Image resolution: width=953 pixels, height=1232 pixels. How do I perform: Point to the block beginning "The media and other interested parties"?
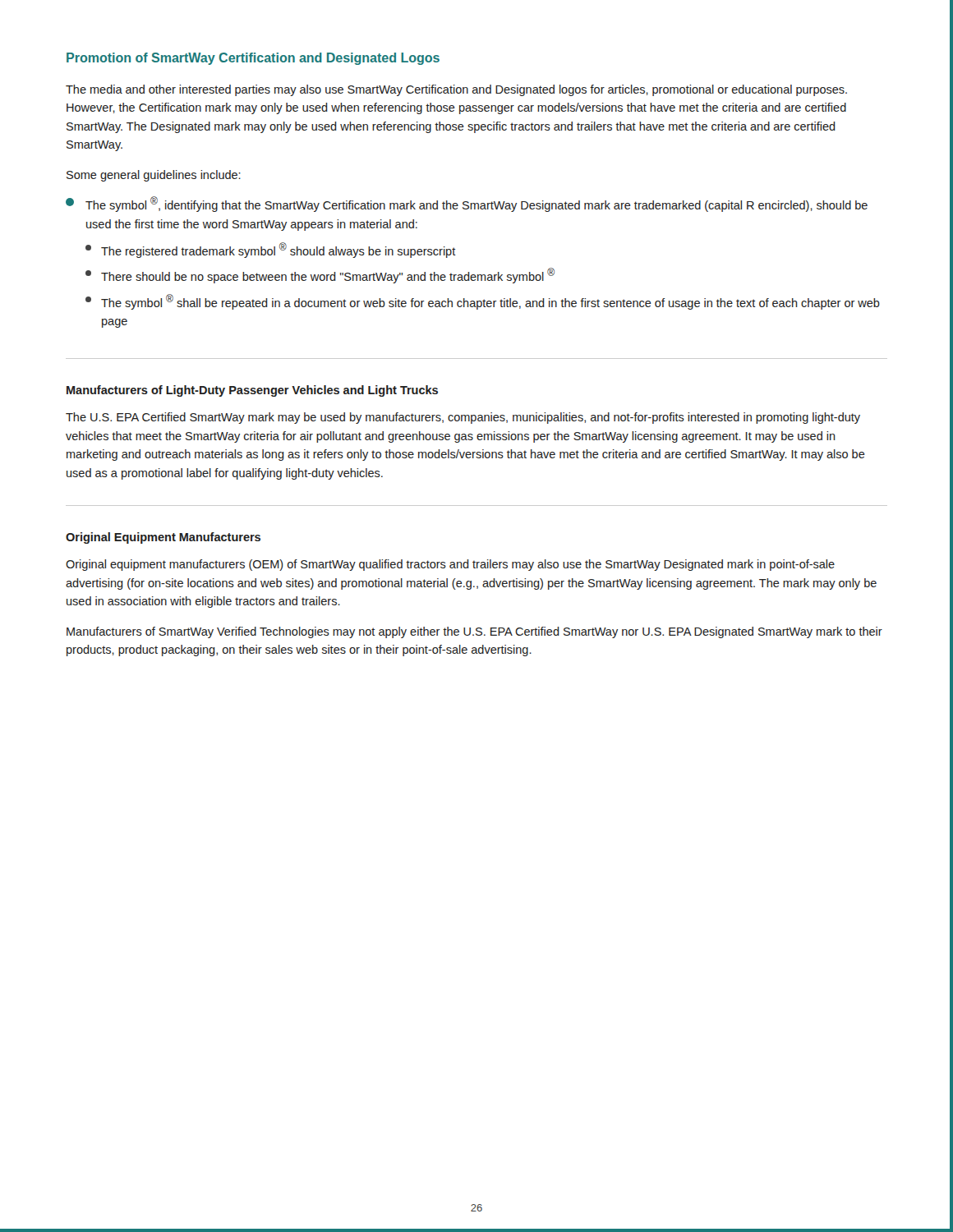pyautogui.click(x=457, y=117)
